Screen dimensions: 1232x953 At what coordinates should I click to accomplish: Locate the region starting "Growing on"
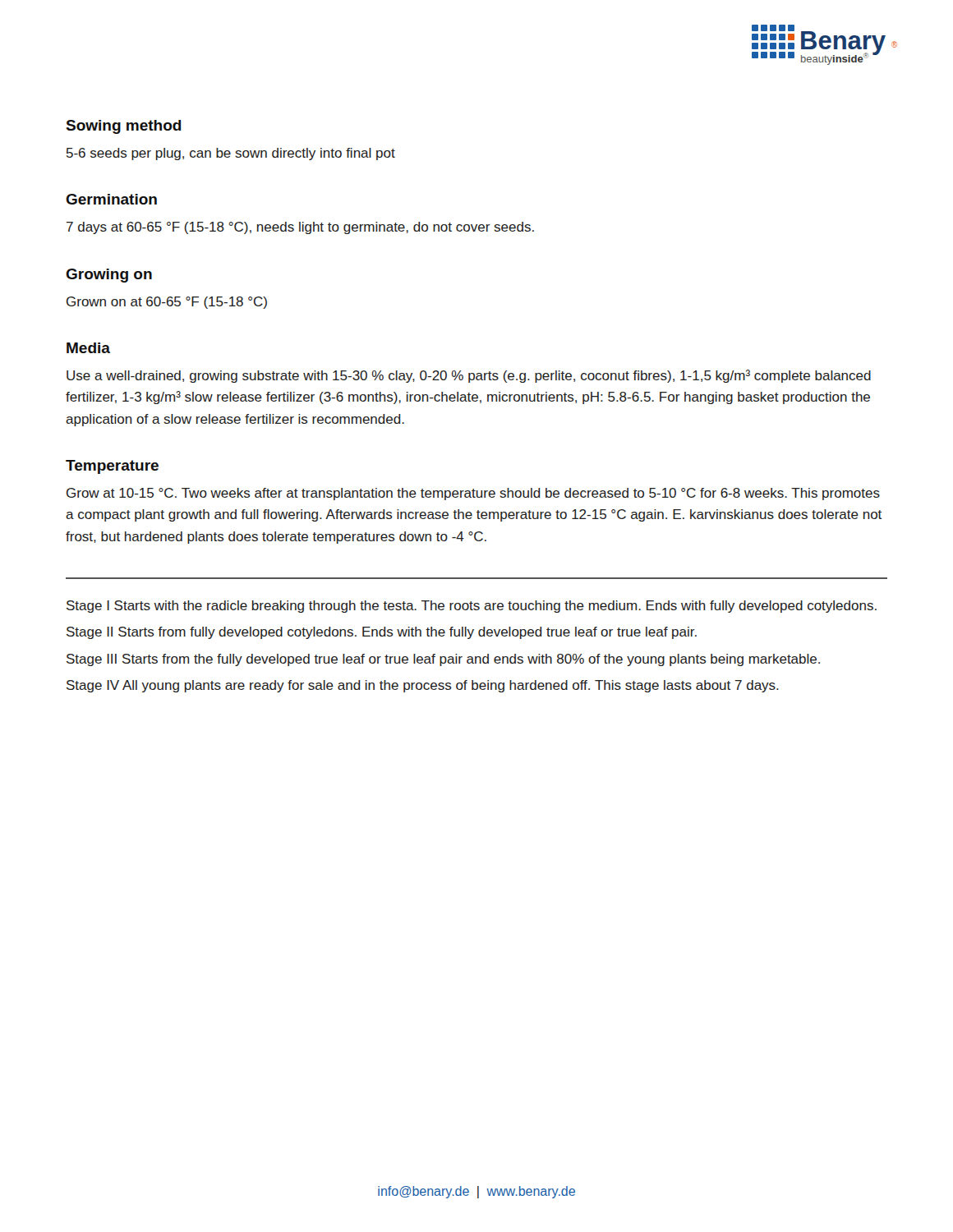click(x=109, y=274)
